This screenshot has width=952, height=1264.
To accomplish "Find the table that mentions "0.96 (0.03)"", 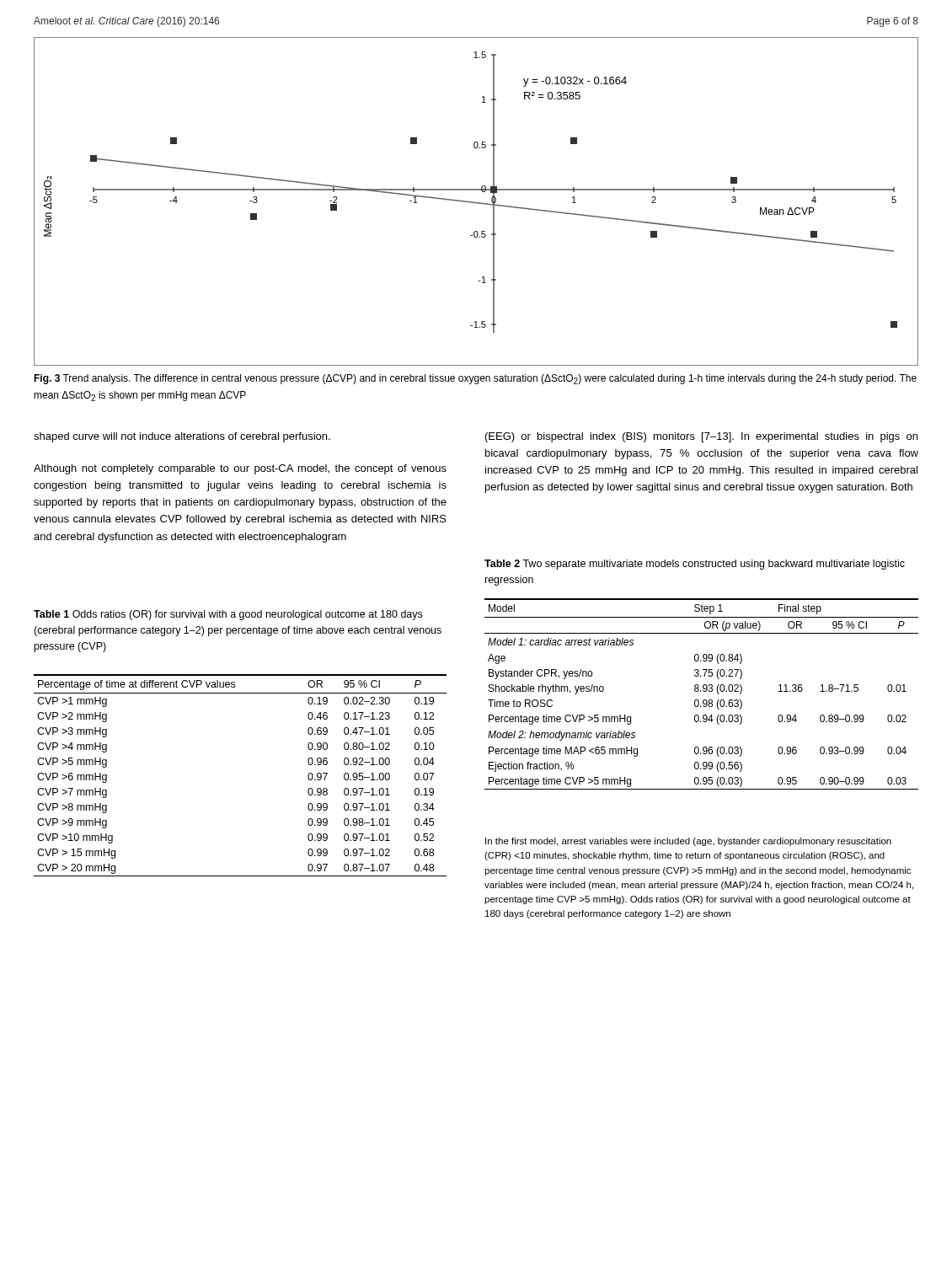I will coord(701,694).
